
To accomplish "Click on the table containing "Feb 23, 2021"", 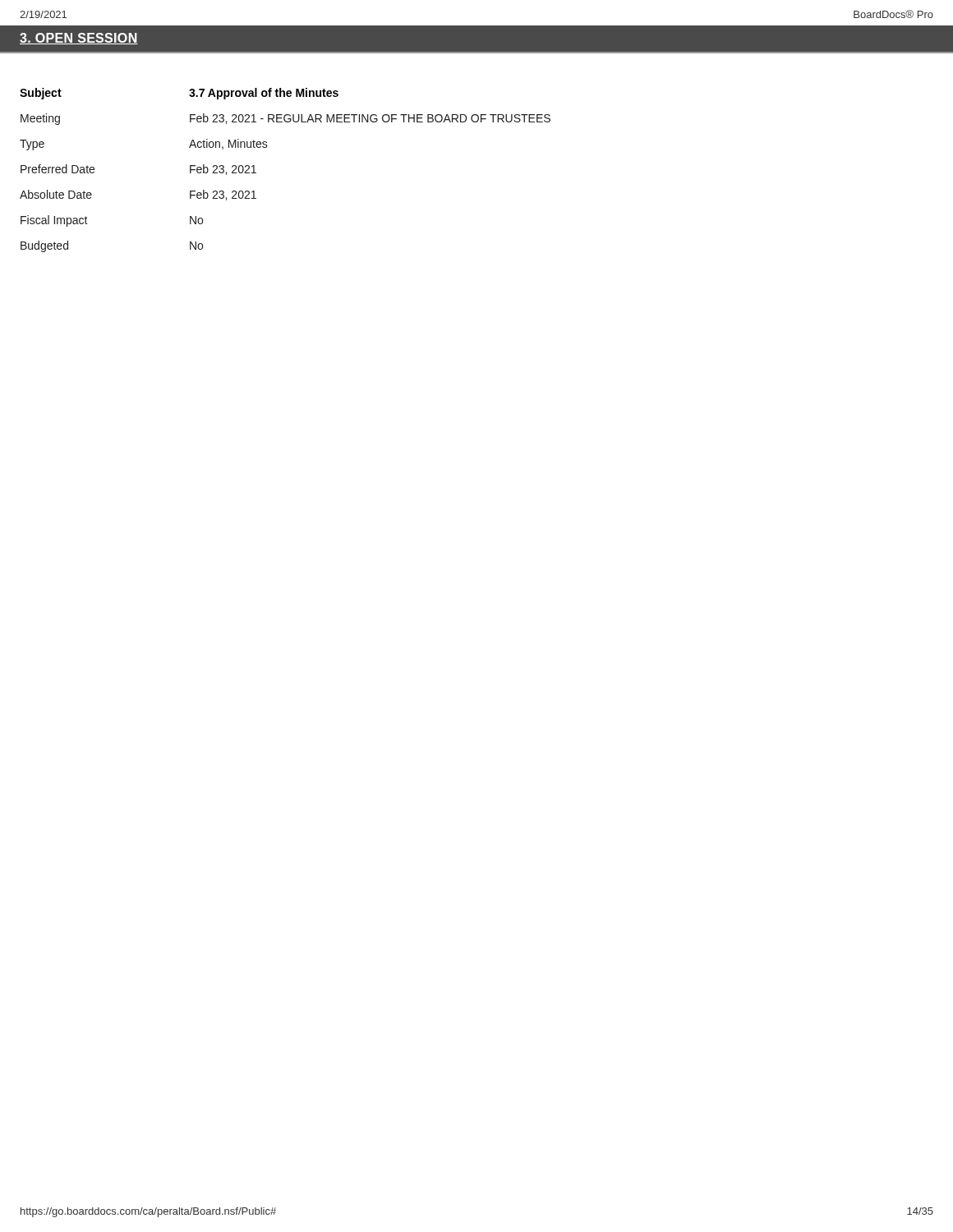I will coord(476,157).
